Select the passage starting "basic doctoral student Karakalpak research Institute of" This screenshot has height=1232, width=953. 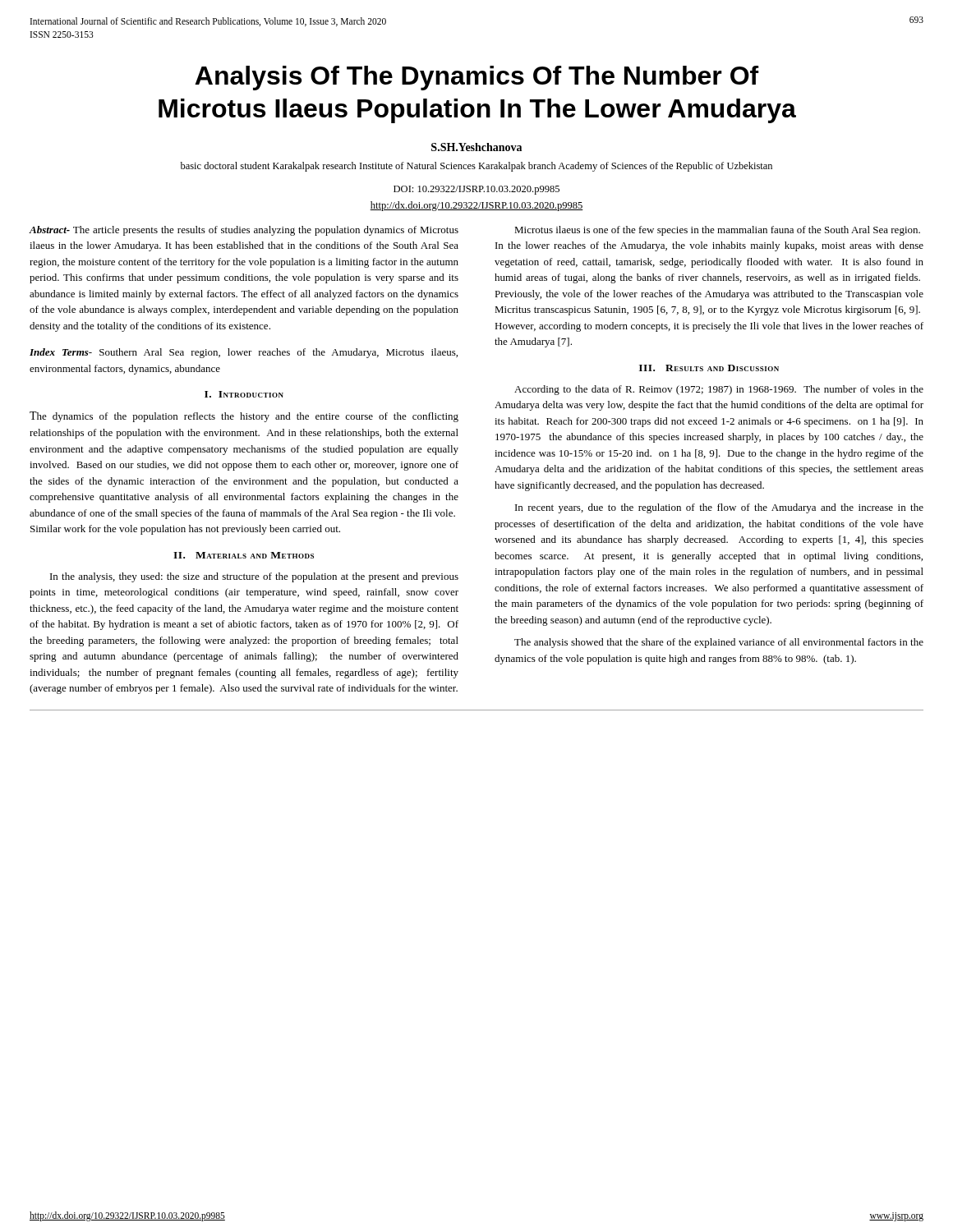pos(476,166)
